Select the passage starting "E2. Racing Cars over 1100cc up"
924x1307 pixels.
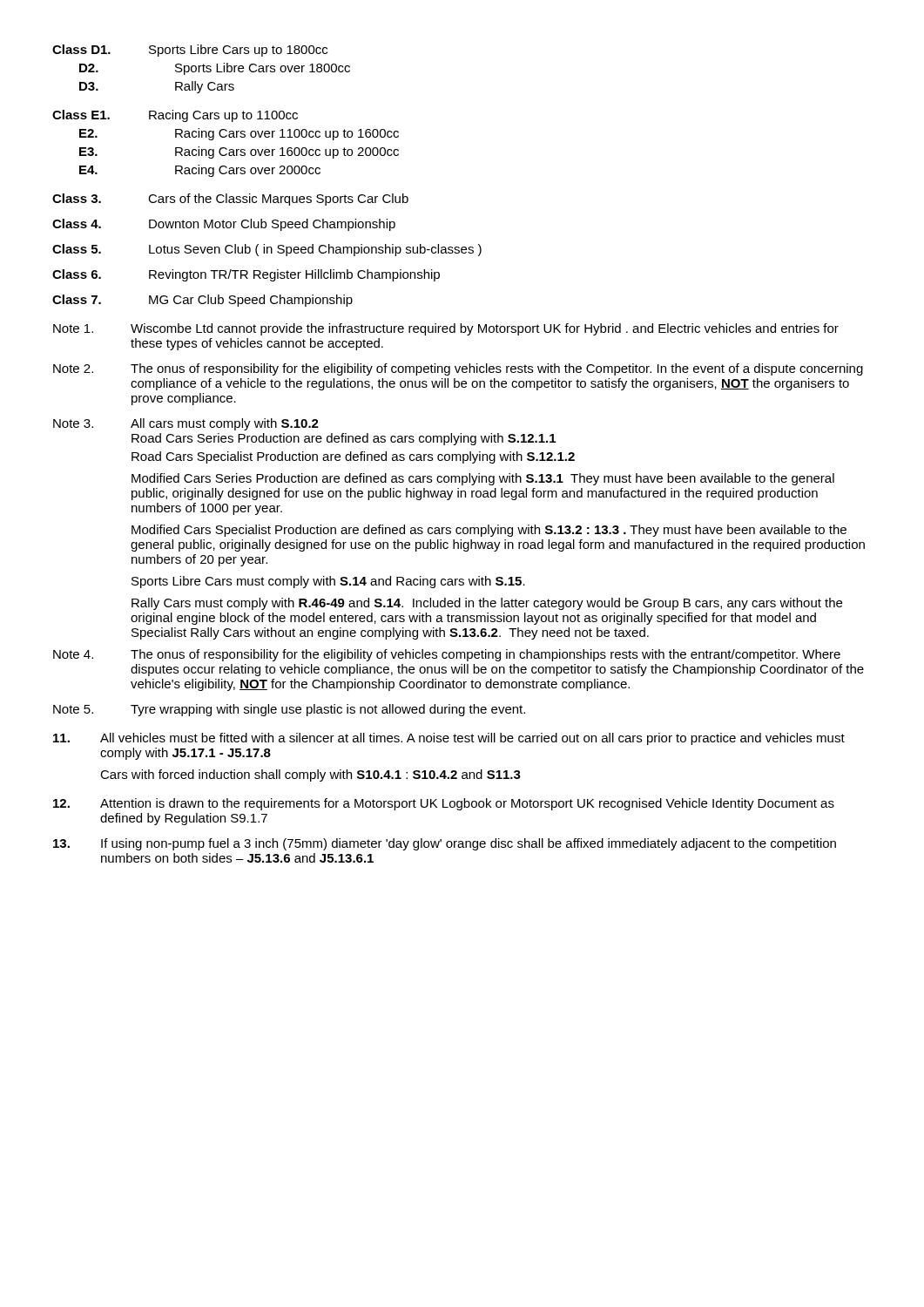(239, 134)
